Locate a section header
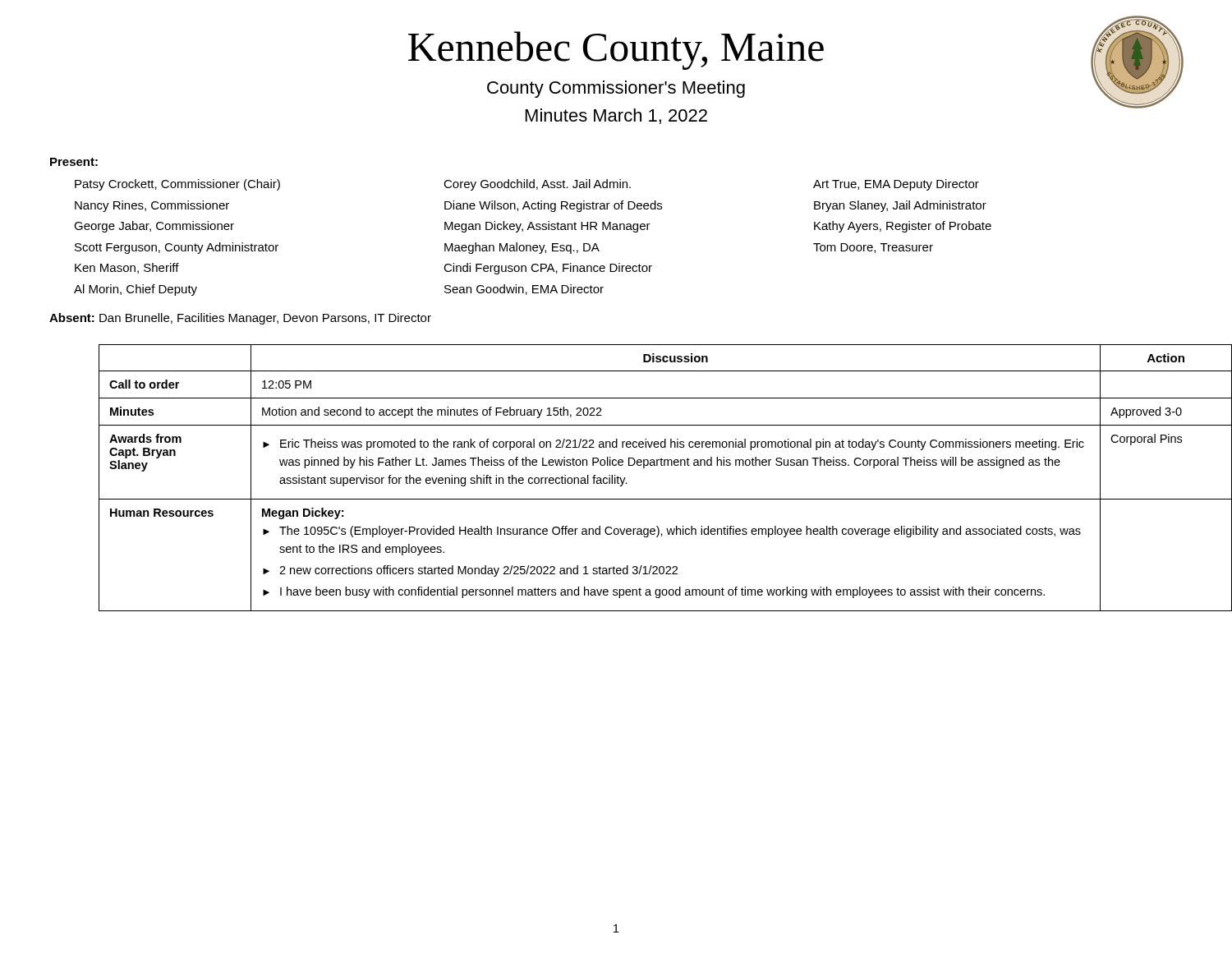 [74, 162]
